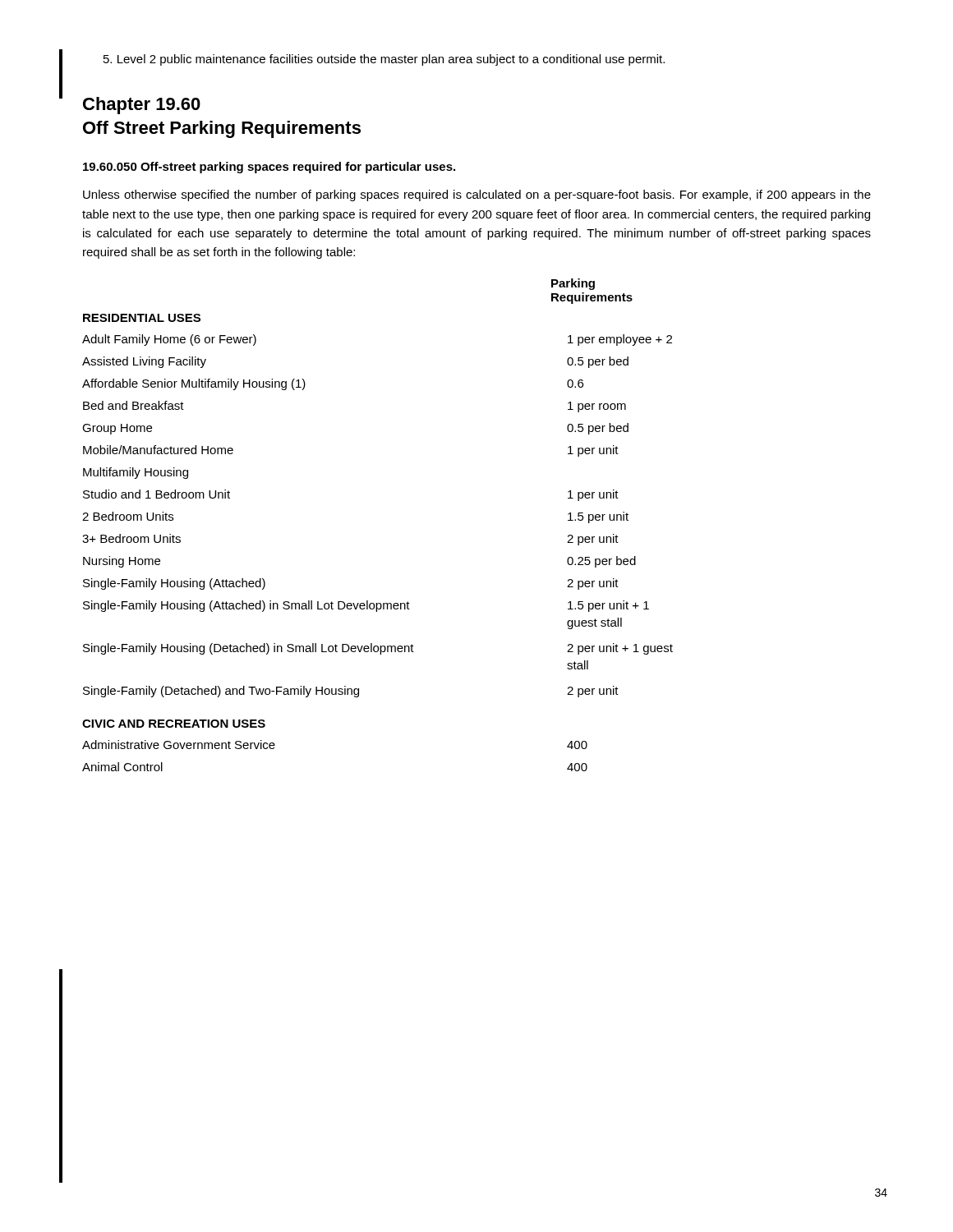953x1232 pixels.
Task: Find the table that mentions "Parking Requirements RESIDENTIAL USES"
Action: 476,527
